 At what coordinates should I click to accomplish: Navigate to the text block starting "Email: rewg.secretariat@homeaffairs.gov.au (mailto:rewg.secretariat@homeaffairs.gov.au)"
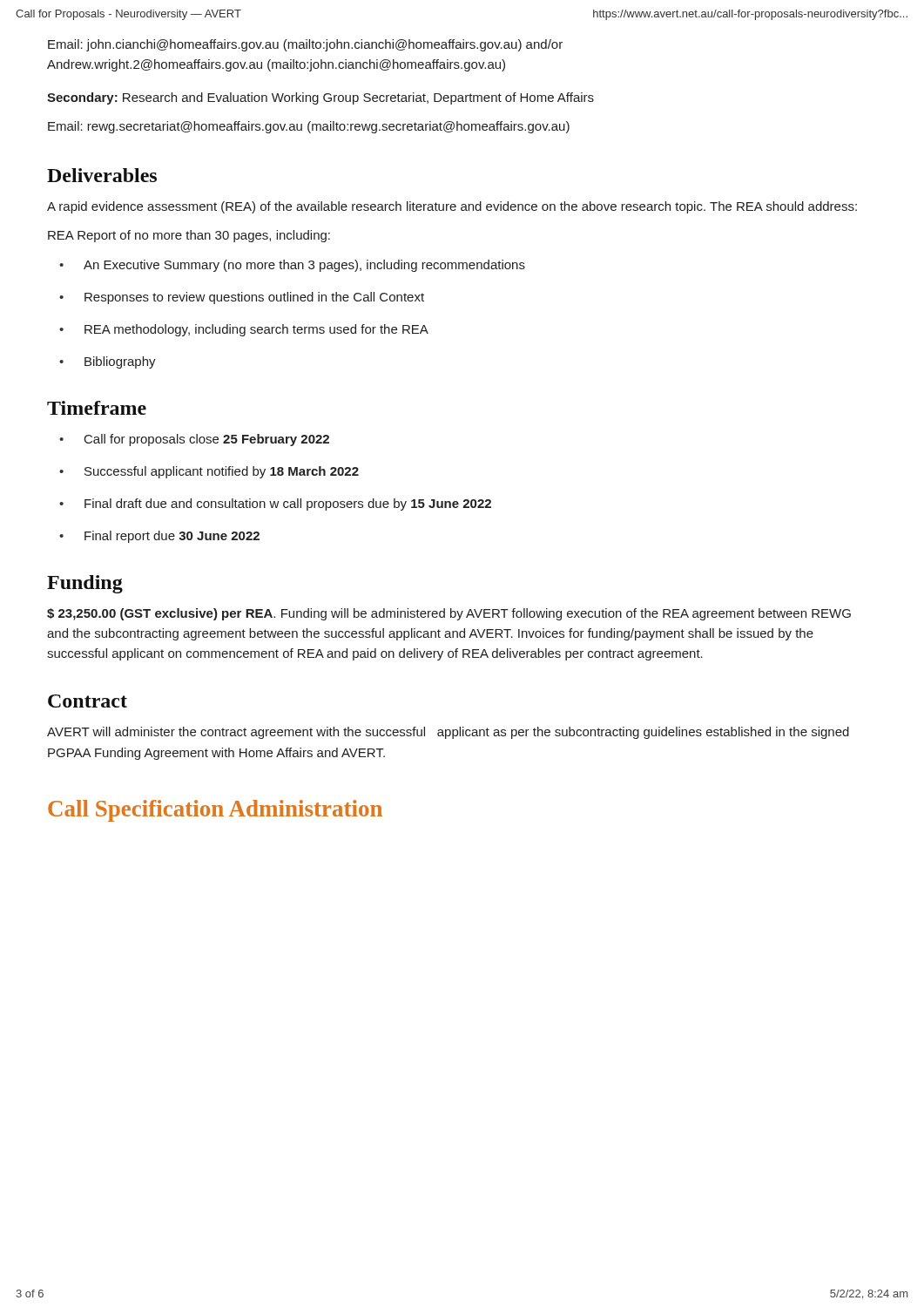click(x=308, y=126)
